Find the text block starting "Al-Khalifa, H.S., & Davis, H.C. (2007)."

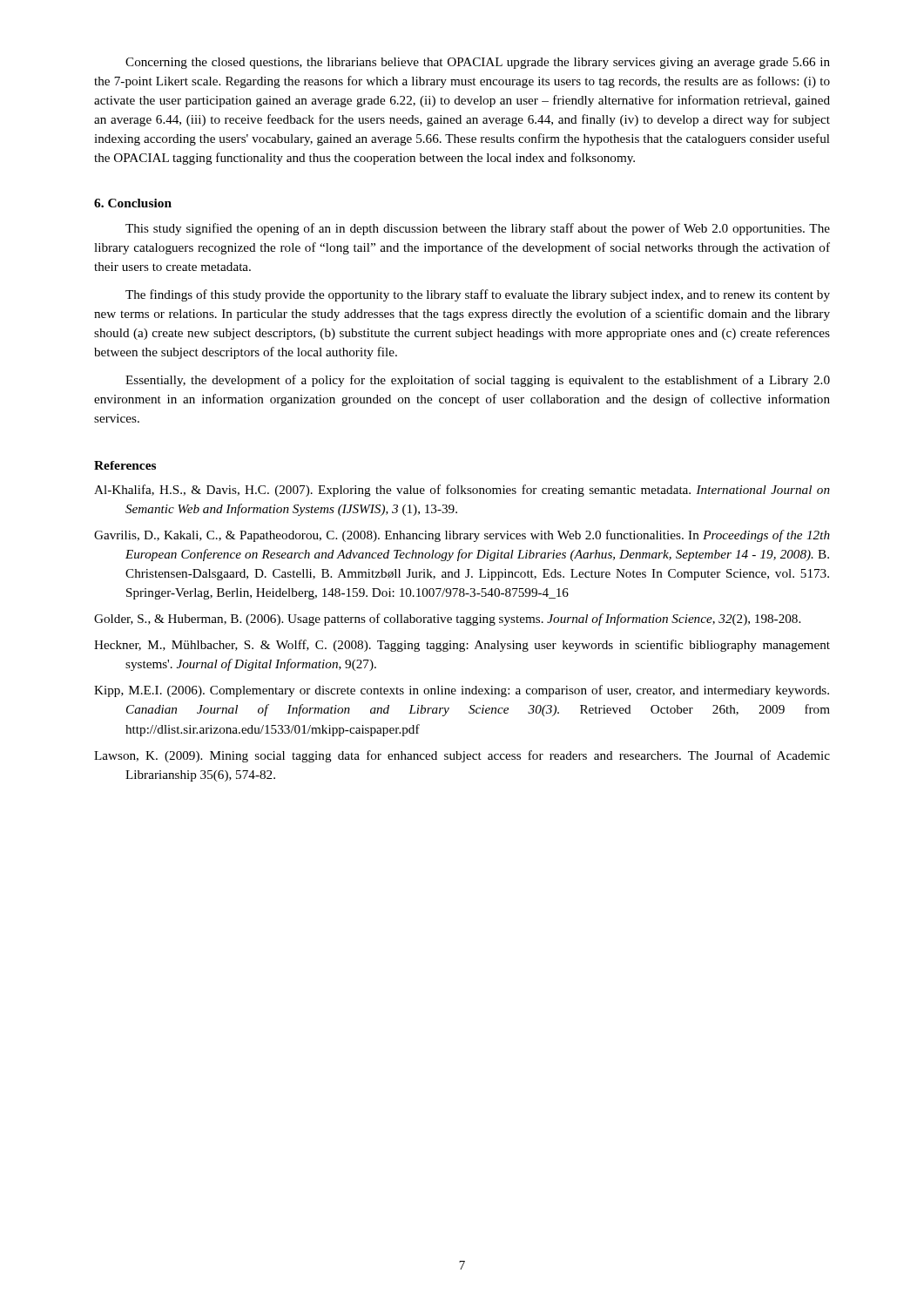pyautogui.click(x=462, y=499)
